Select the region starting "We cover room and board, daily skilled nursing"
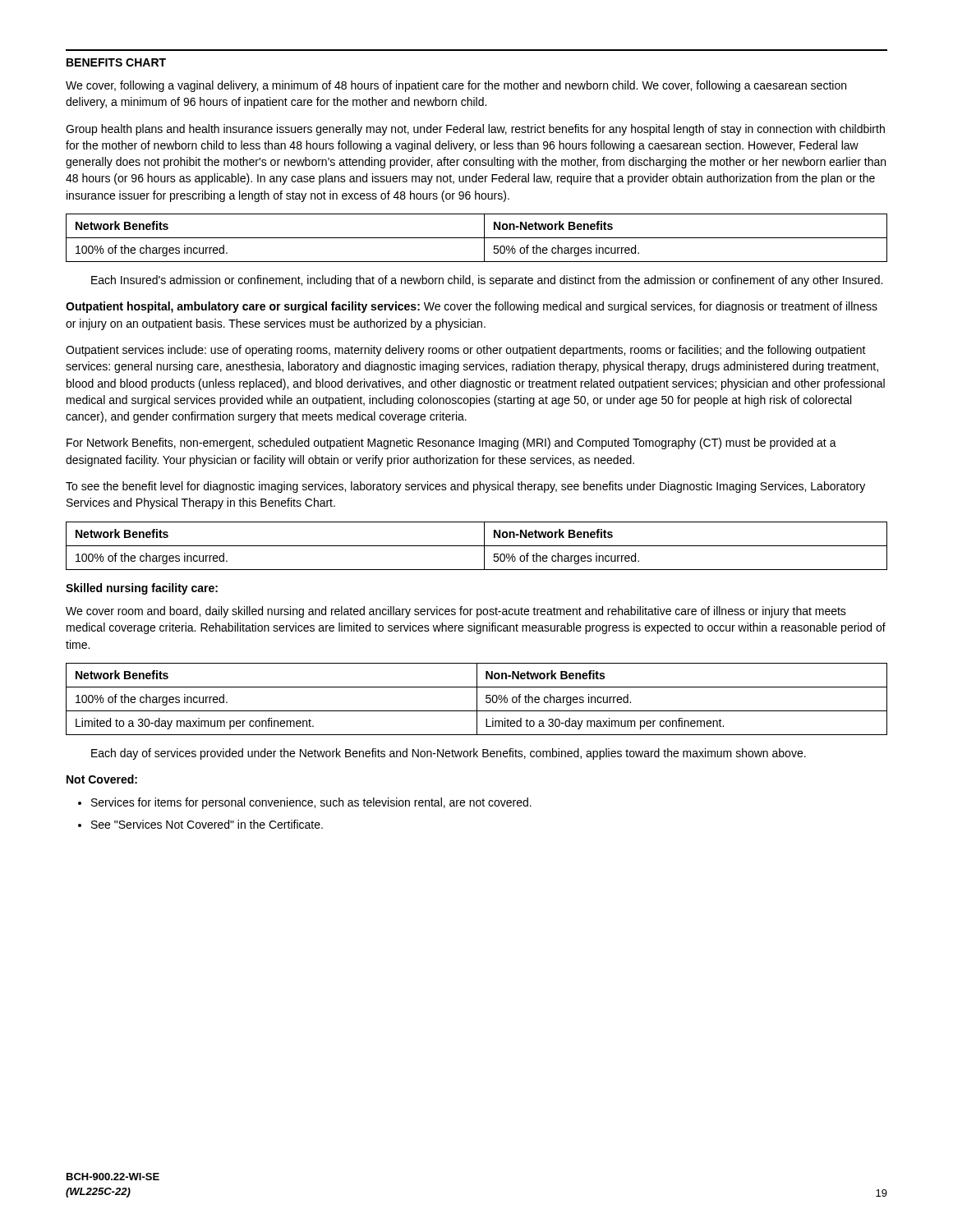The height and width of the screenshot is (1232, 953). (476, 628)
